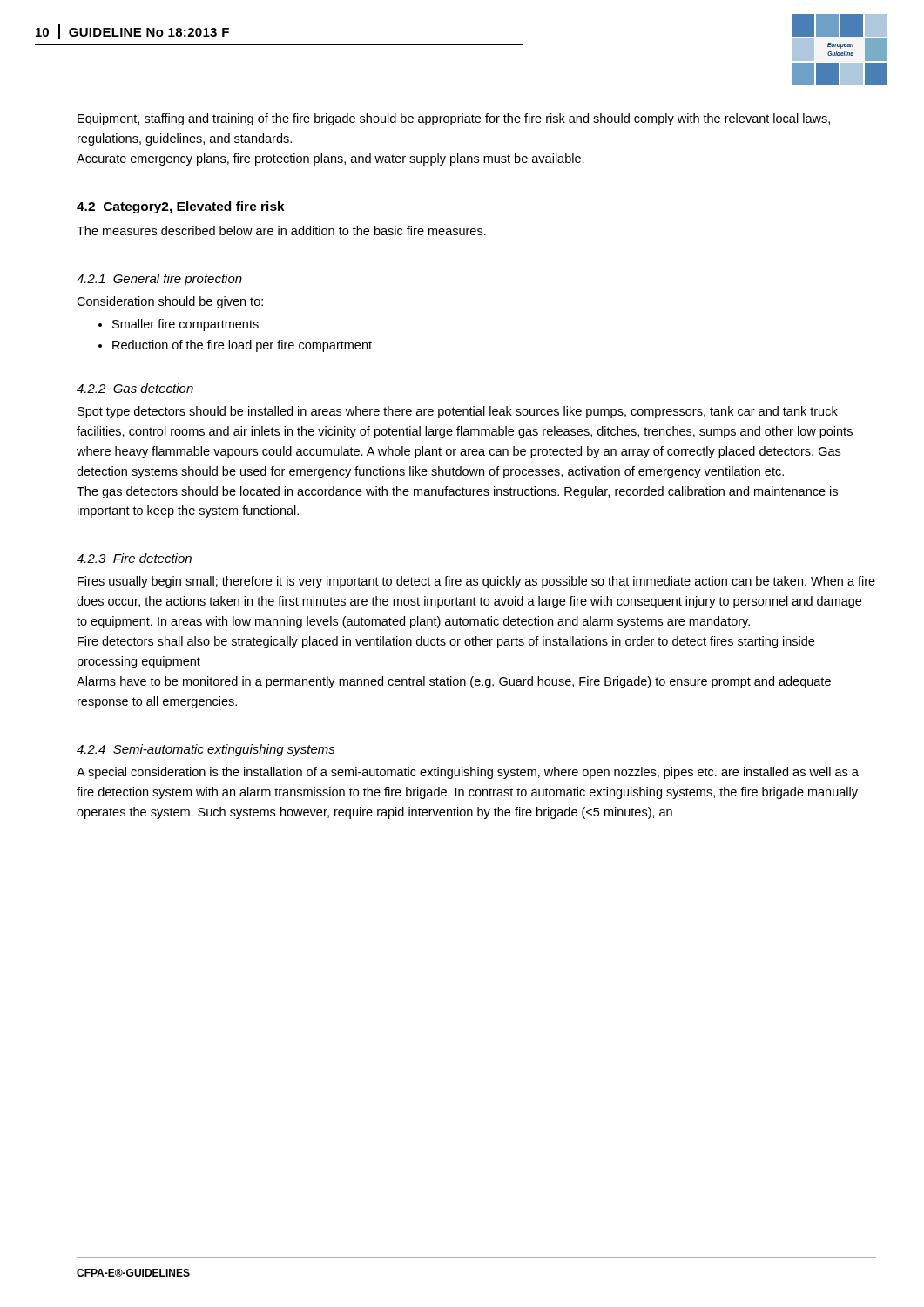The height and width of the screenshot is (1307, 924).
Task: Find a logo
Action: pos(840,50)
